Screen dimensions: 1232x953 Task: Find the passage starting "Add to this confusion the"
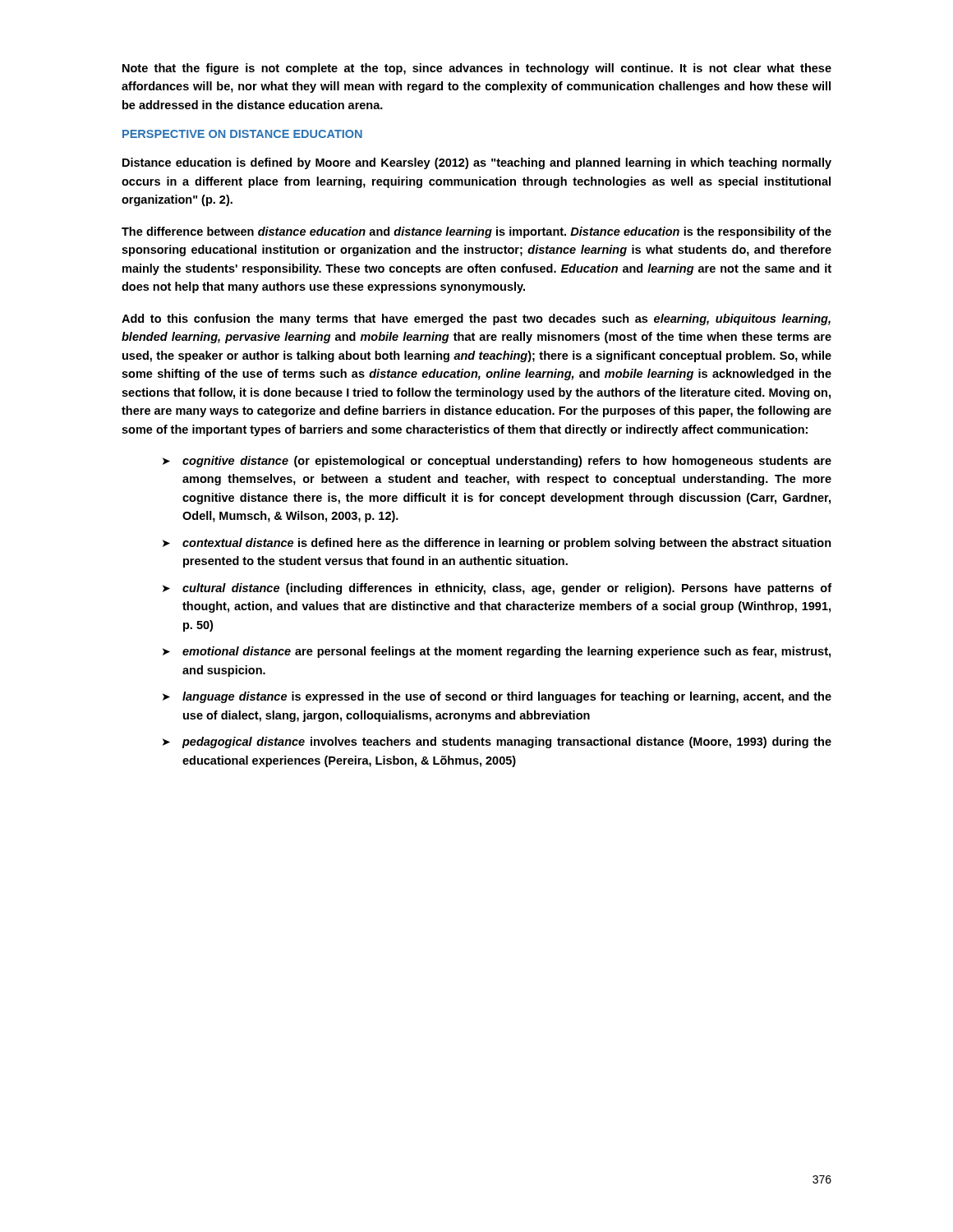pos(476,374)
